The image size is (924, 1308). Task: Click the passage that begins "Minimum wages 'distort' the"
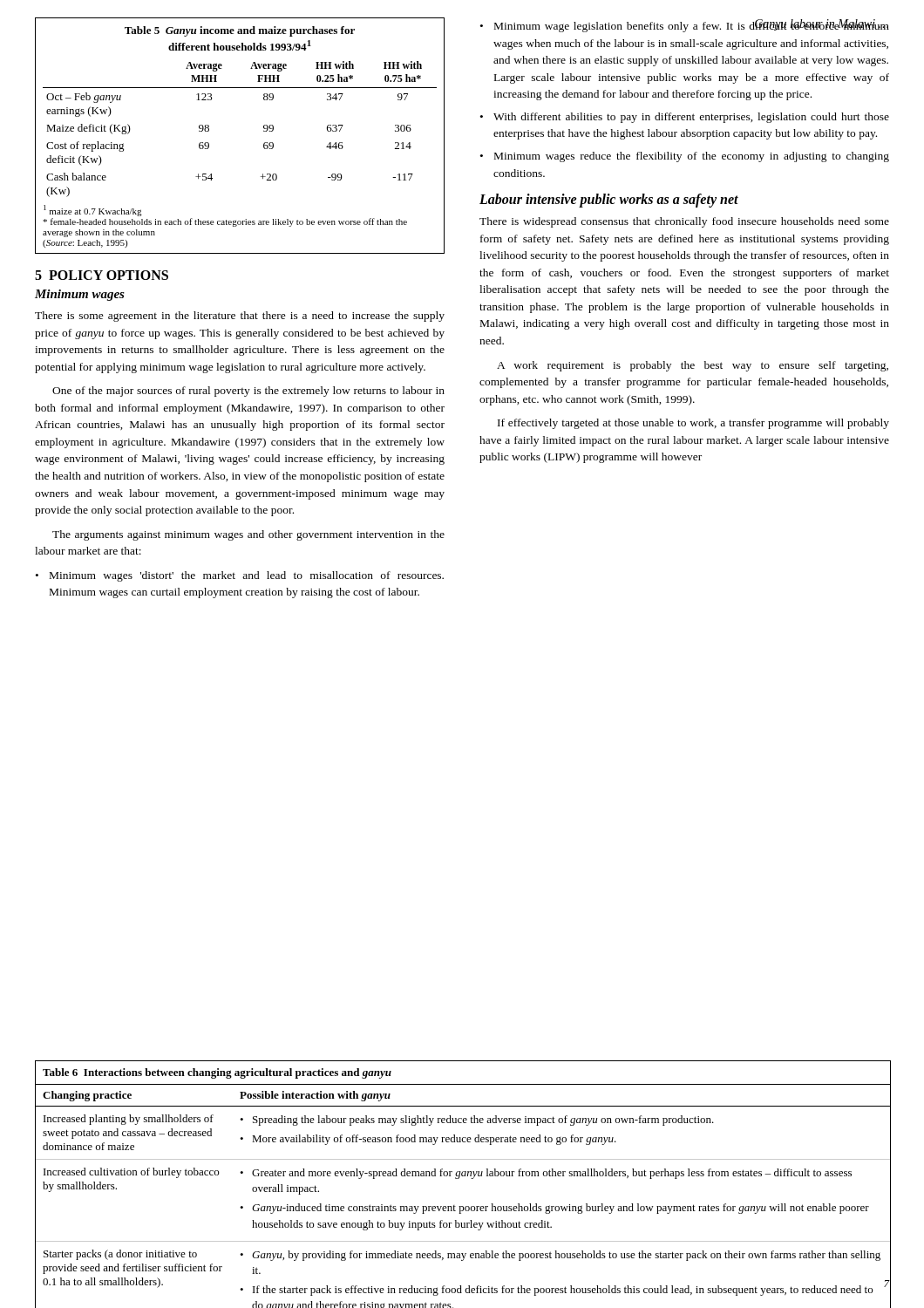[247, 583]
